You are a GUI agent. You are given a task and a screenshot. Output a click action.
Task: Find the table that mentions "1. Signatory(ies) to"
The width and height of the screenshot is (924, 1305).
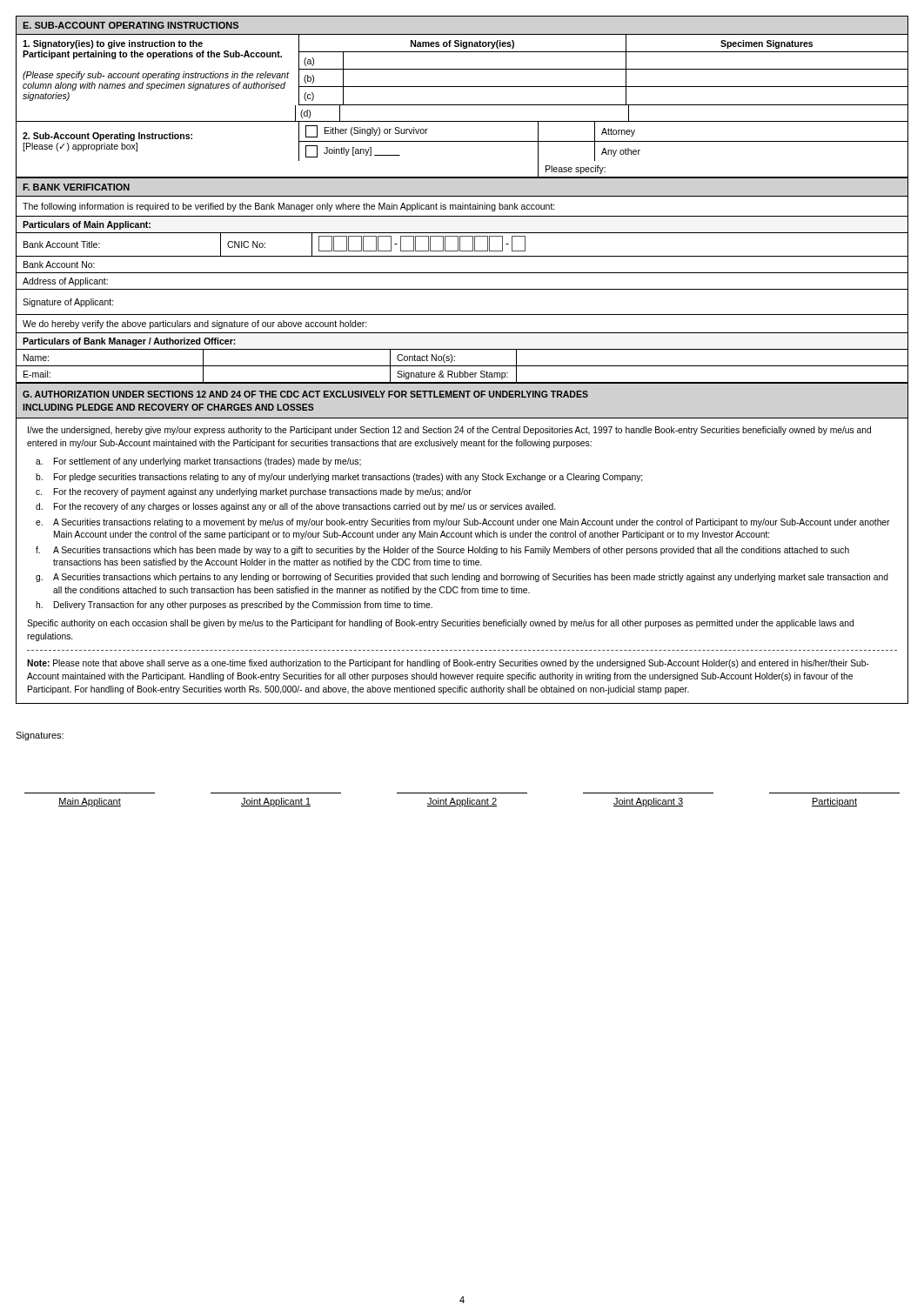click(x=462, y=78)
